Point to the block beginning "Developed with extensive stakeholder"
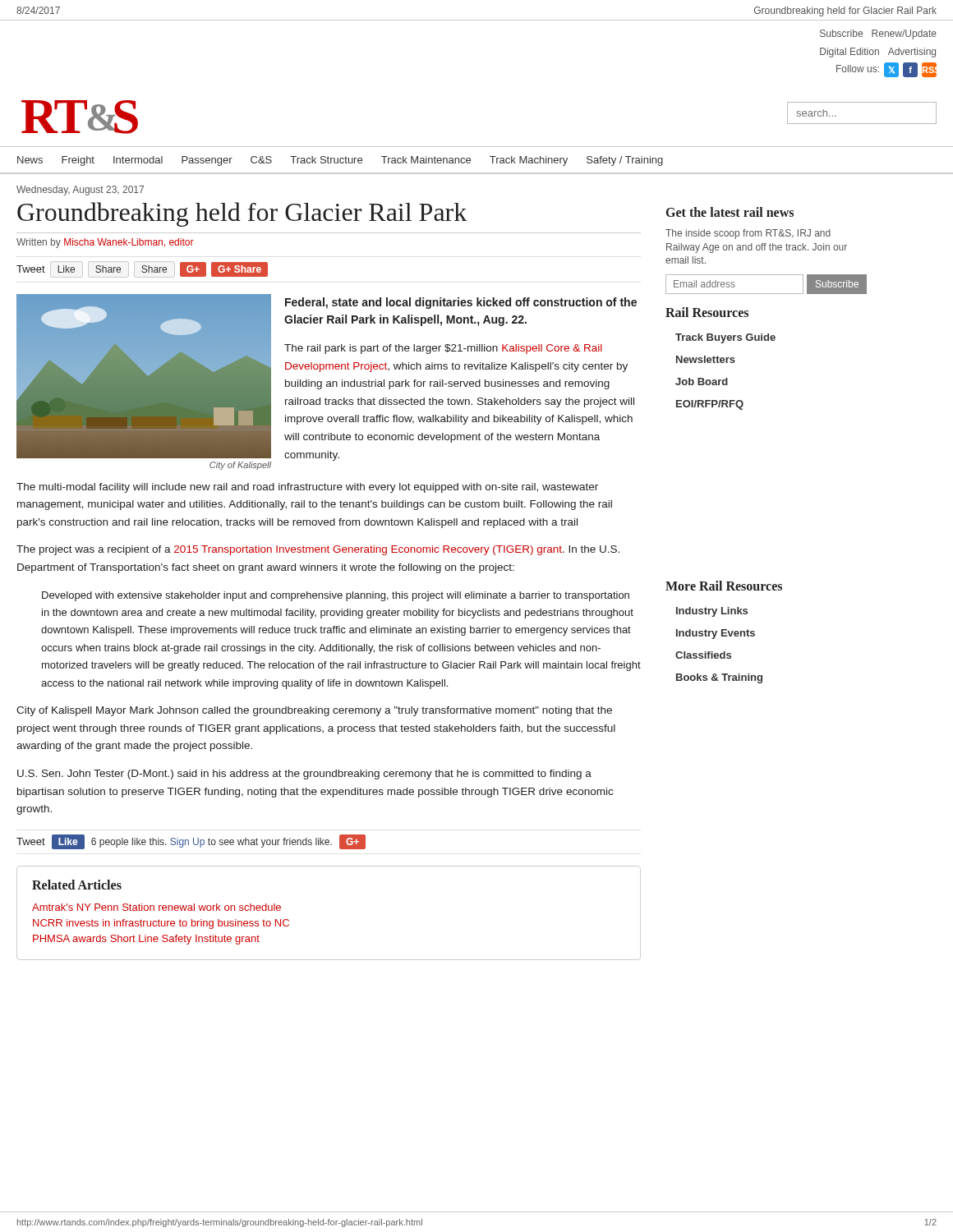 (341, 639)
